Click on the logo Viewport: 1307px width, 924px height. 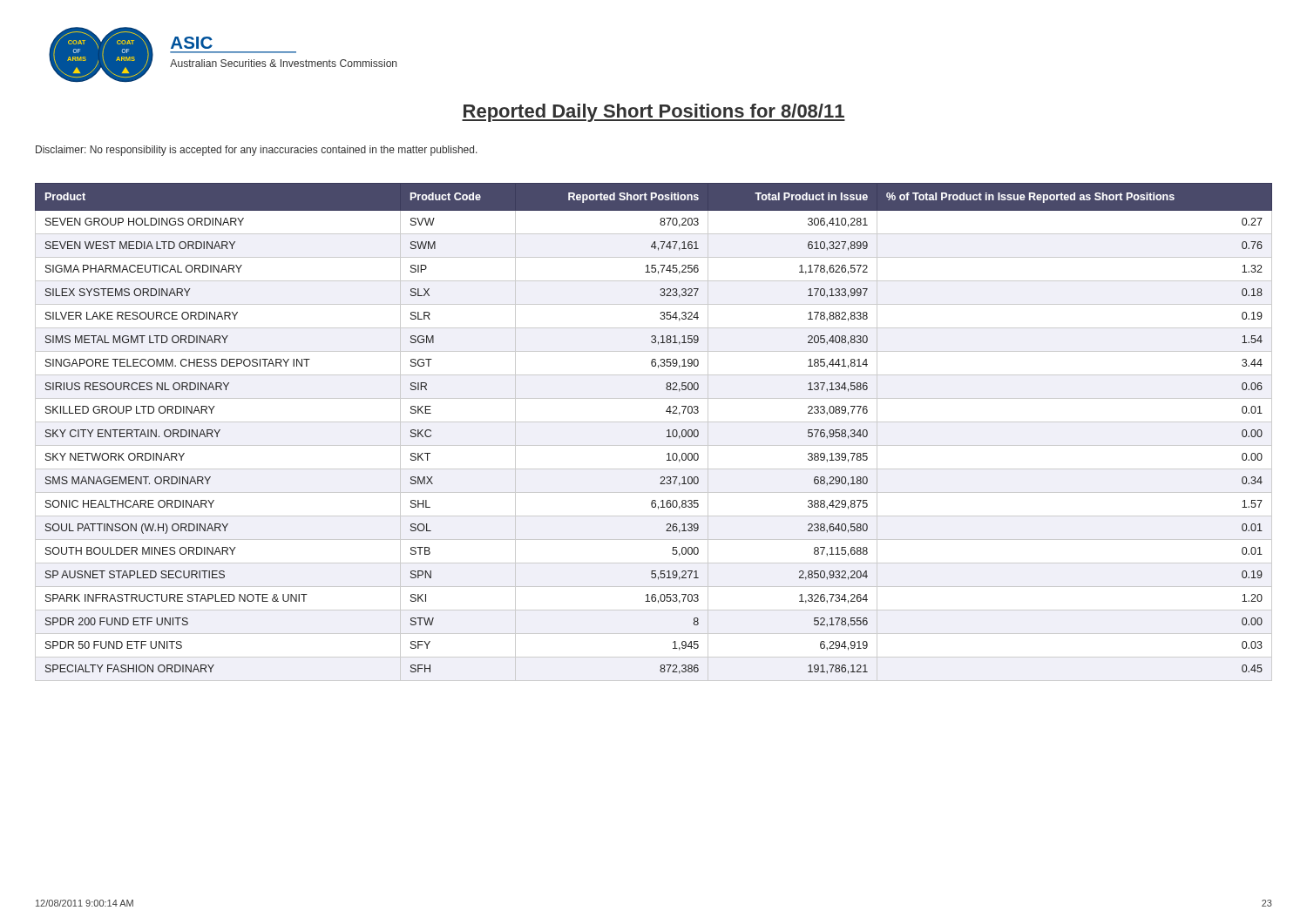pyautogui.click(x=235, y=57)
